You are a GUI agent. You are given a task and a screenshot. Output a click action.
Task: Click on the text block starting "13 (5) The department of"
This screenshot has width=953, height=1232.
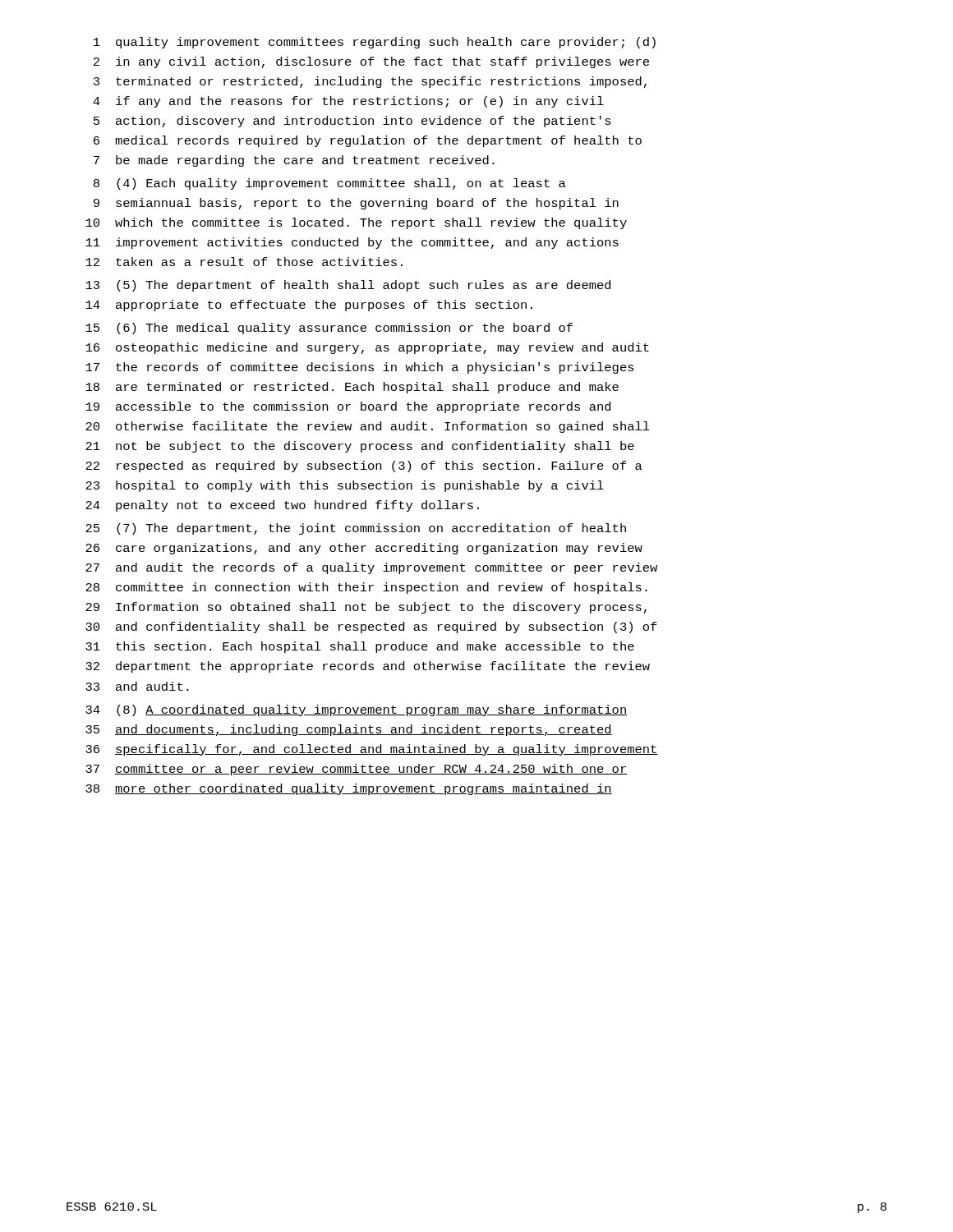[476, 296]
